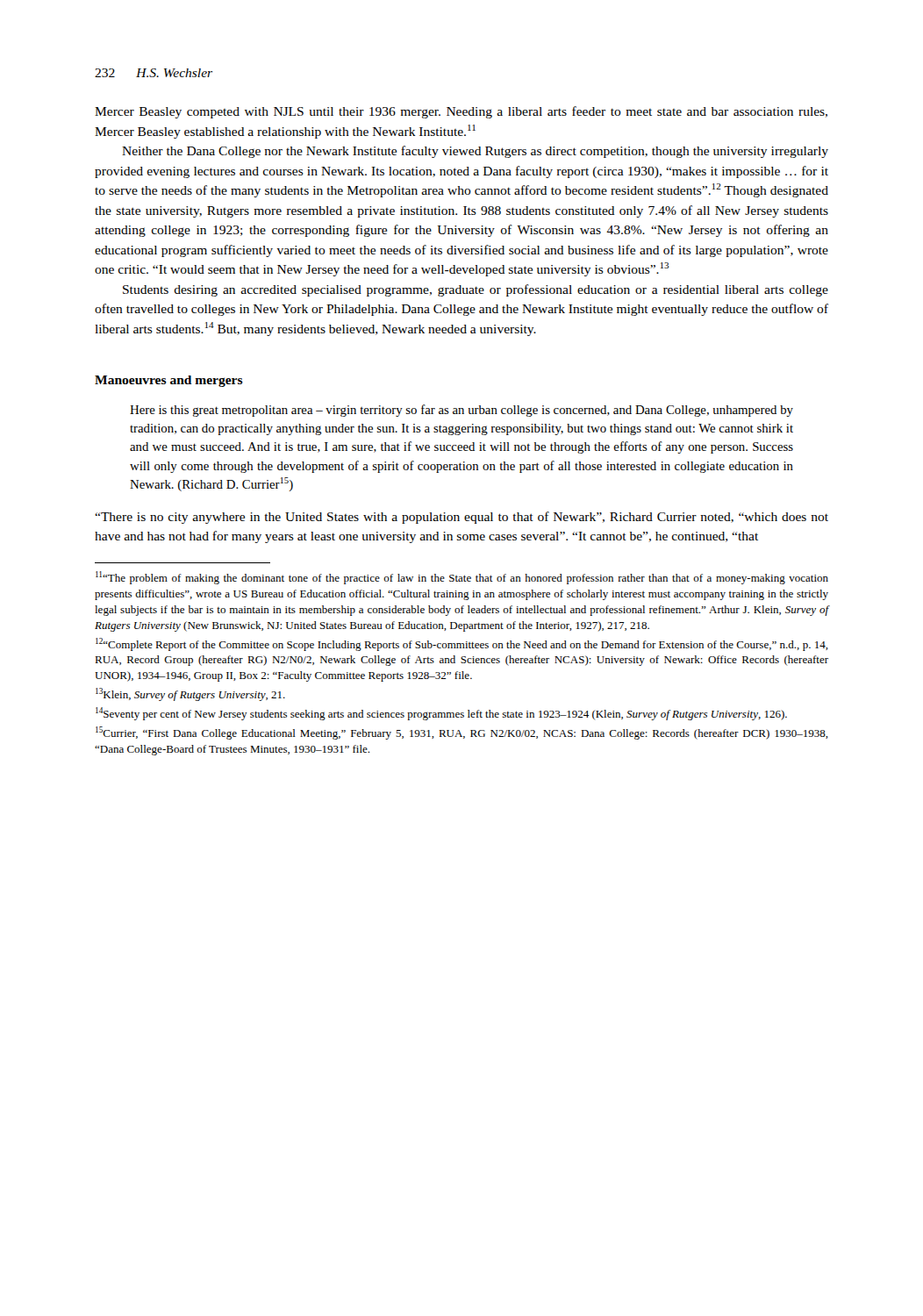Locate the text block with the text "Neither the Dana College nor the Newark"
The image size is (923, 1316).
point(462,211)
